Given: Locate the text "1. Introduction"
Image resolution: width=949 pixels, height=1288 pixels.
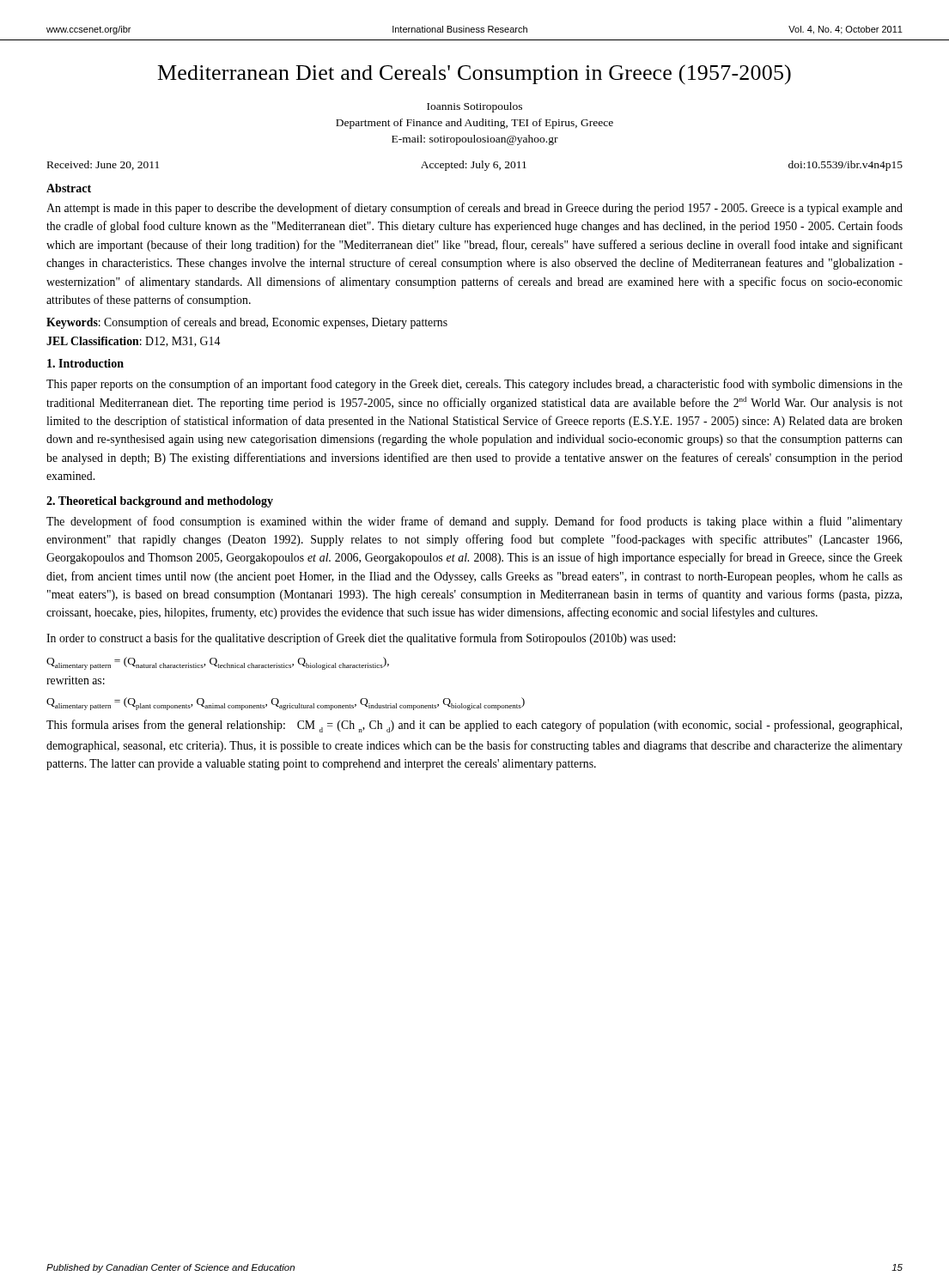Looking at the screenshot, I should pyautogui.click(x=85, y=364).
